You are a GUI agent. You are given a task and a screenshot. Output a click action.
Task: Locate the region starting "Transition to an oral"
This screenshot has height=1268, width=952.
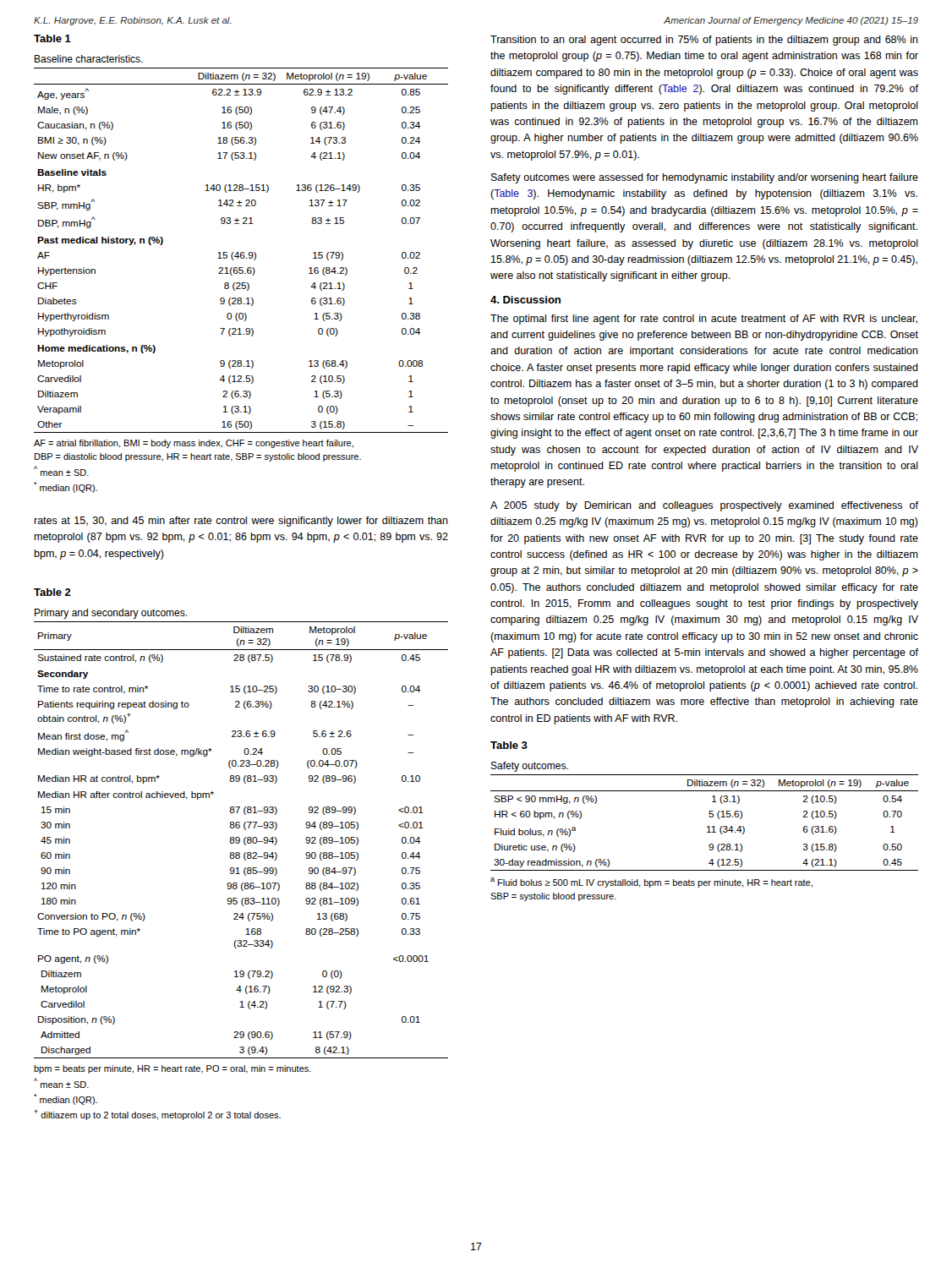click(704, 97)
